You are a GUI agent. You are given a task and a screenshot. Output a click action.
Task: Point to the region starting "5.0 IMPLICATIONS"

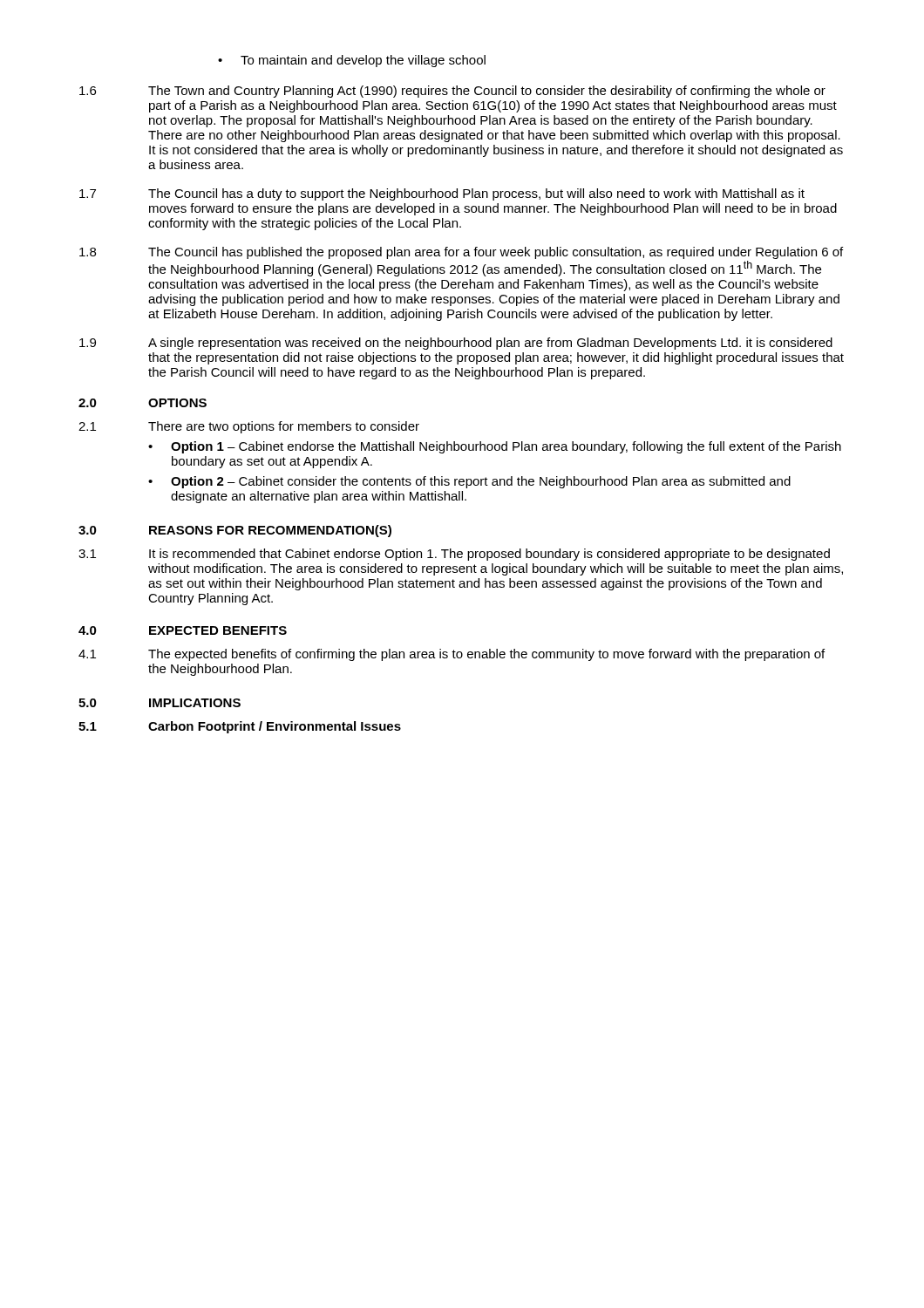[160, 703]
